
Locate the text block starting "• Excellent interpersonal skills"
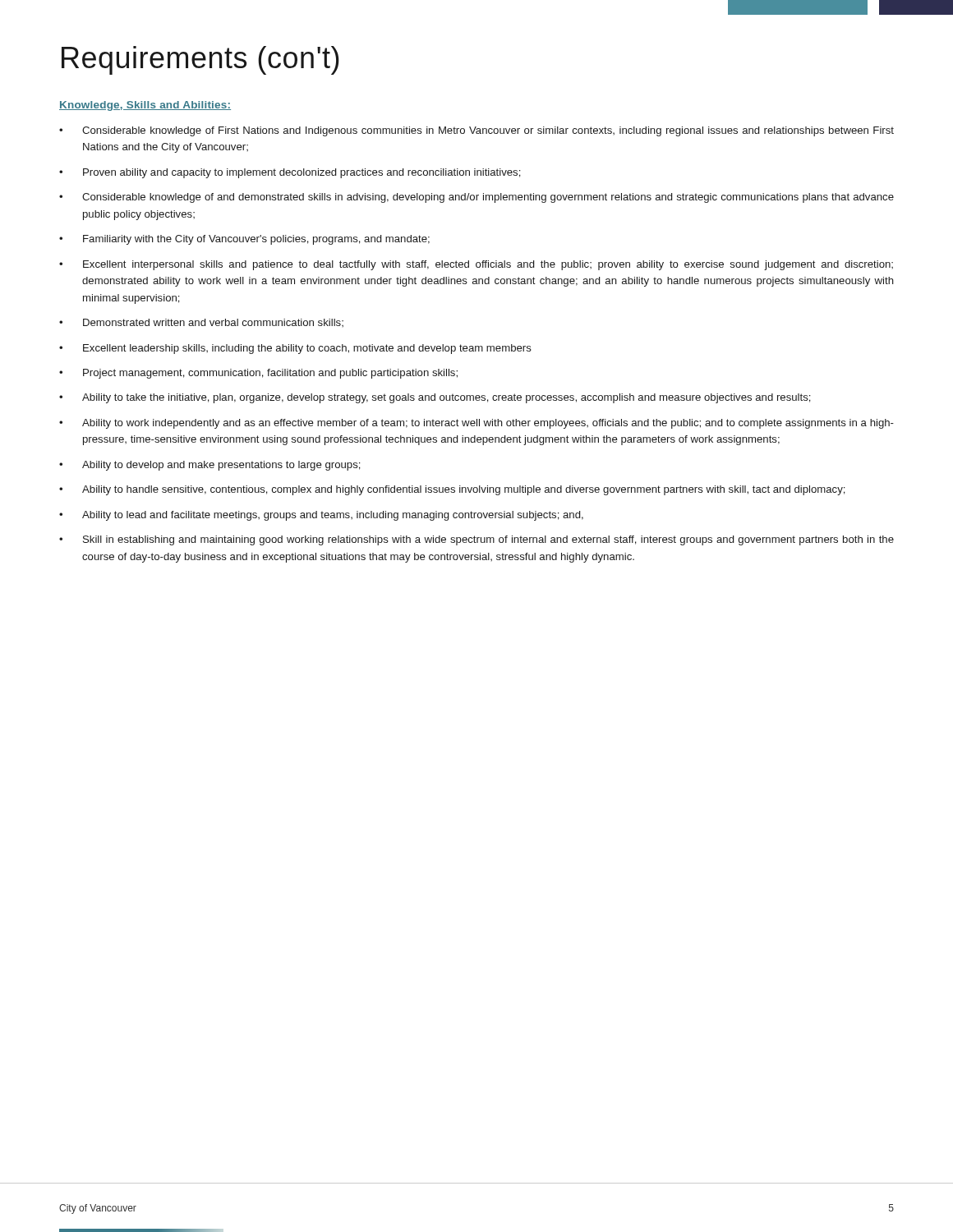476,281
